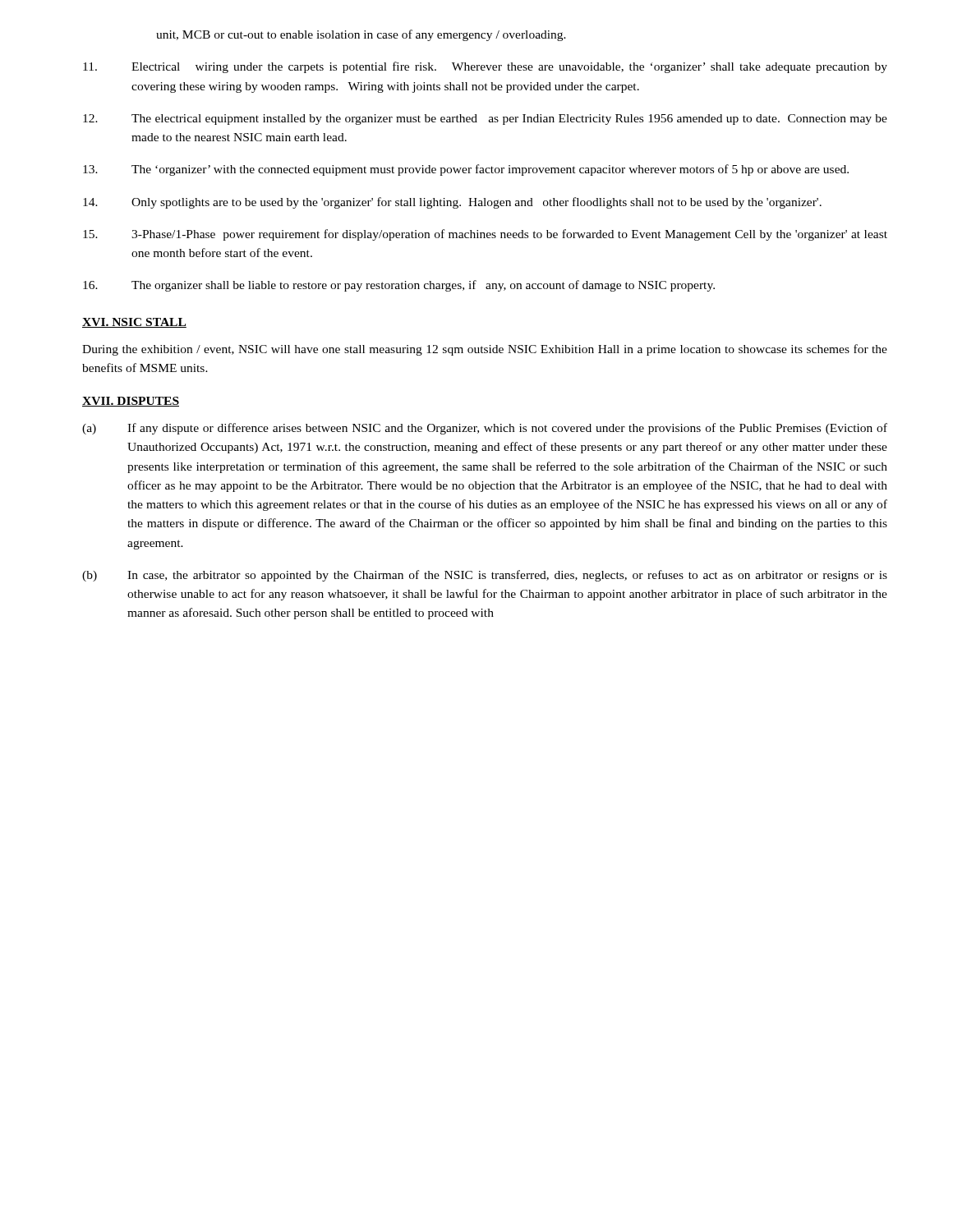Locate the text block starting "During the exhibition"
The height and width of the screenshot is (1232, 953).
click(x=485, y=358)
